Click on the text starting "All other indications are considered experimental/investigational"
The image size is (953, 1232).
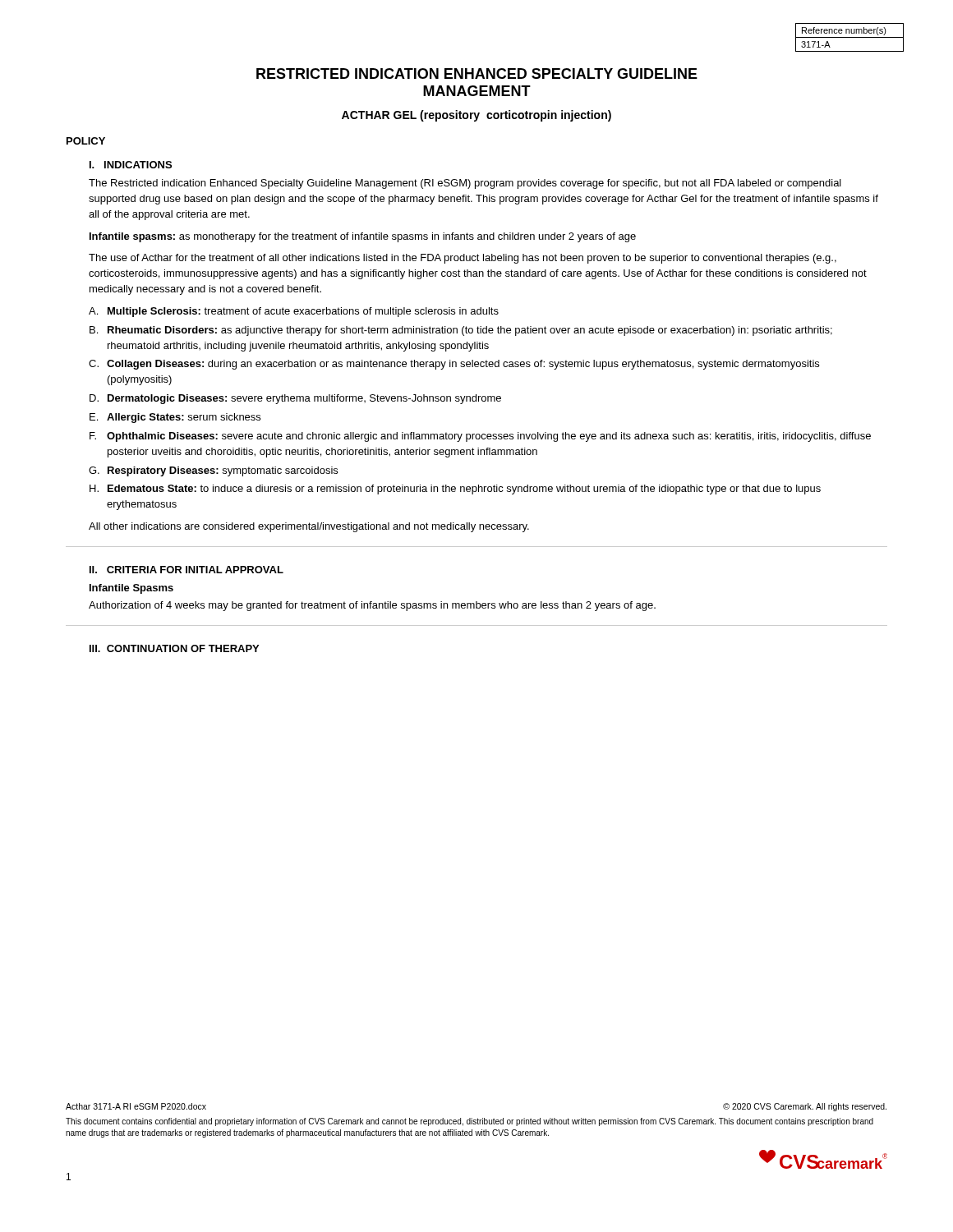309,526
